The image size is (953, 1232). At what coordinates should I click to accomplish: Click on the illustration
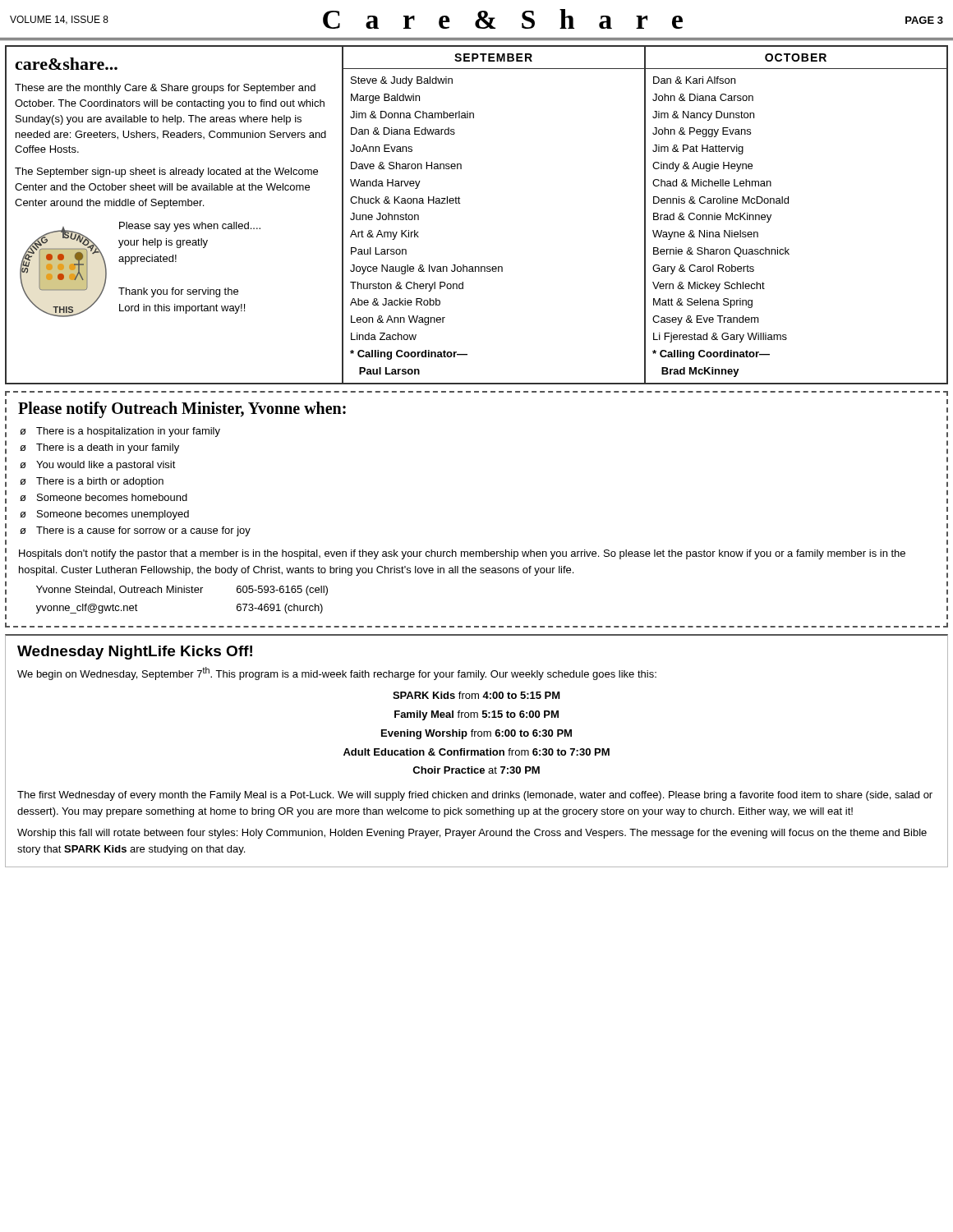coord(63,270)
